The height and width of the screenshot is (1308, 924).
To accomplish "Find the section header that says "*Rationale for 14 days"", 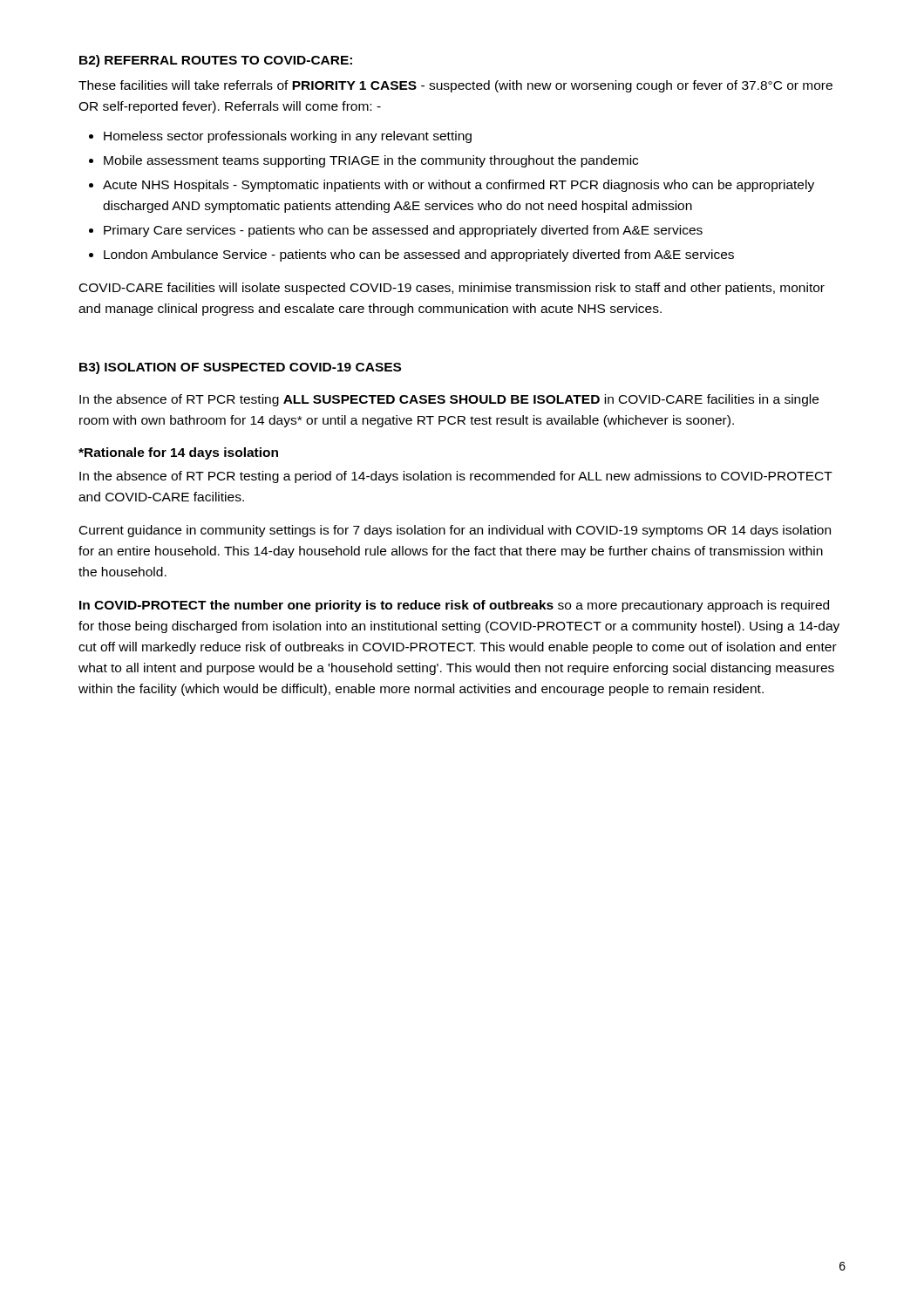I will coord(179,452).
